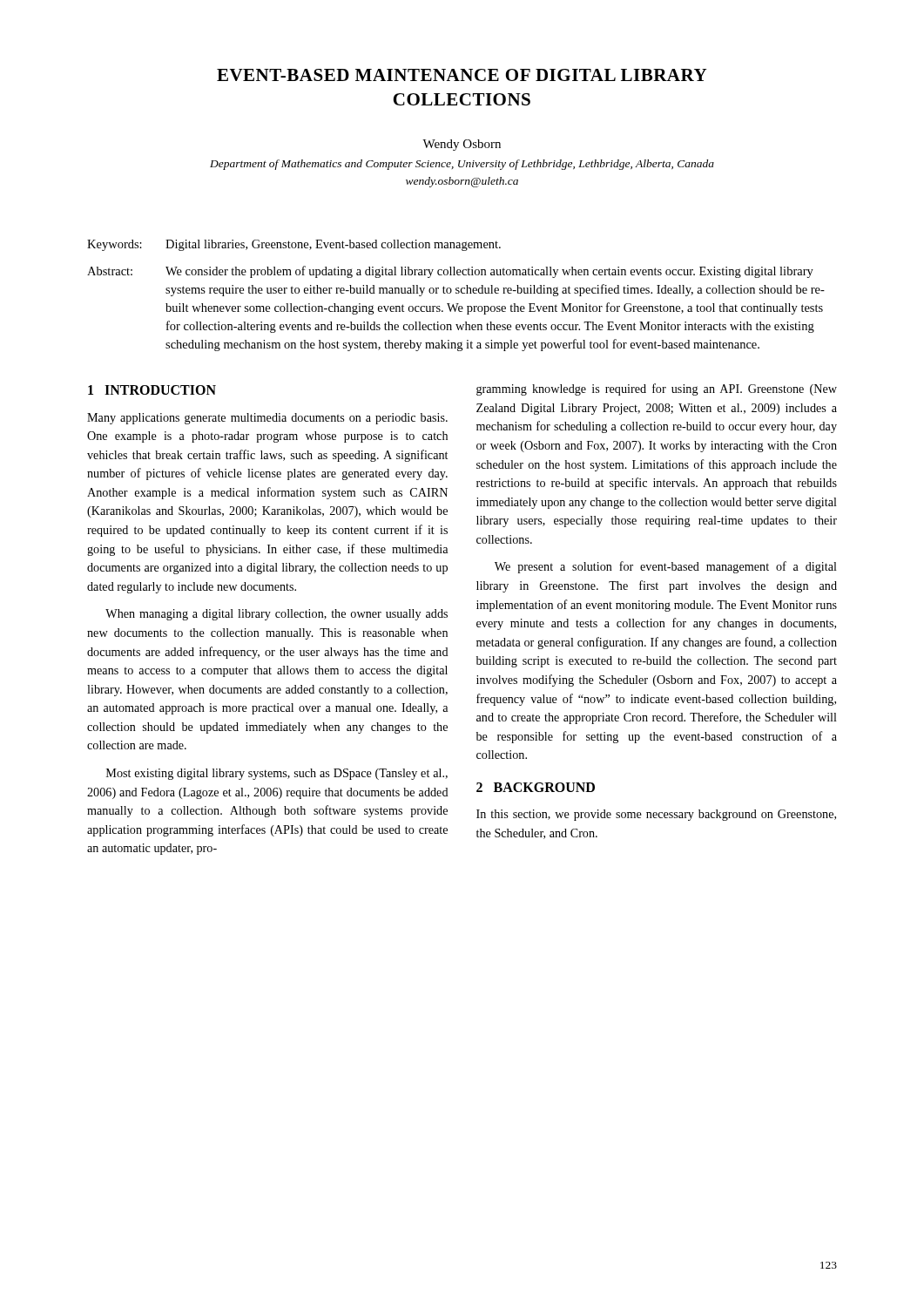Screen dimensions: 1307x924
Task: Click on the text block with the text "Many applications generate multimedia documents"
Action: (x=268, y=633)
